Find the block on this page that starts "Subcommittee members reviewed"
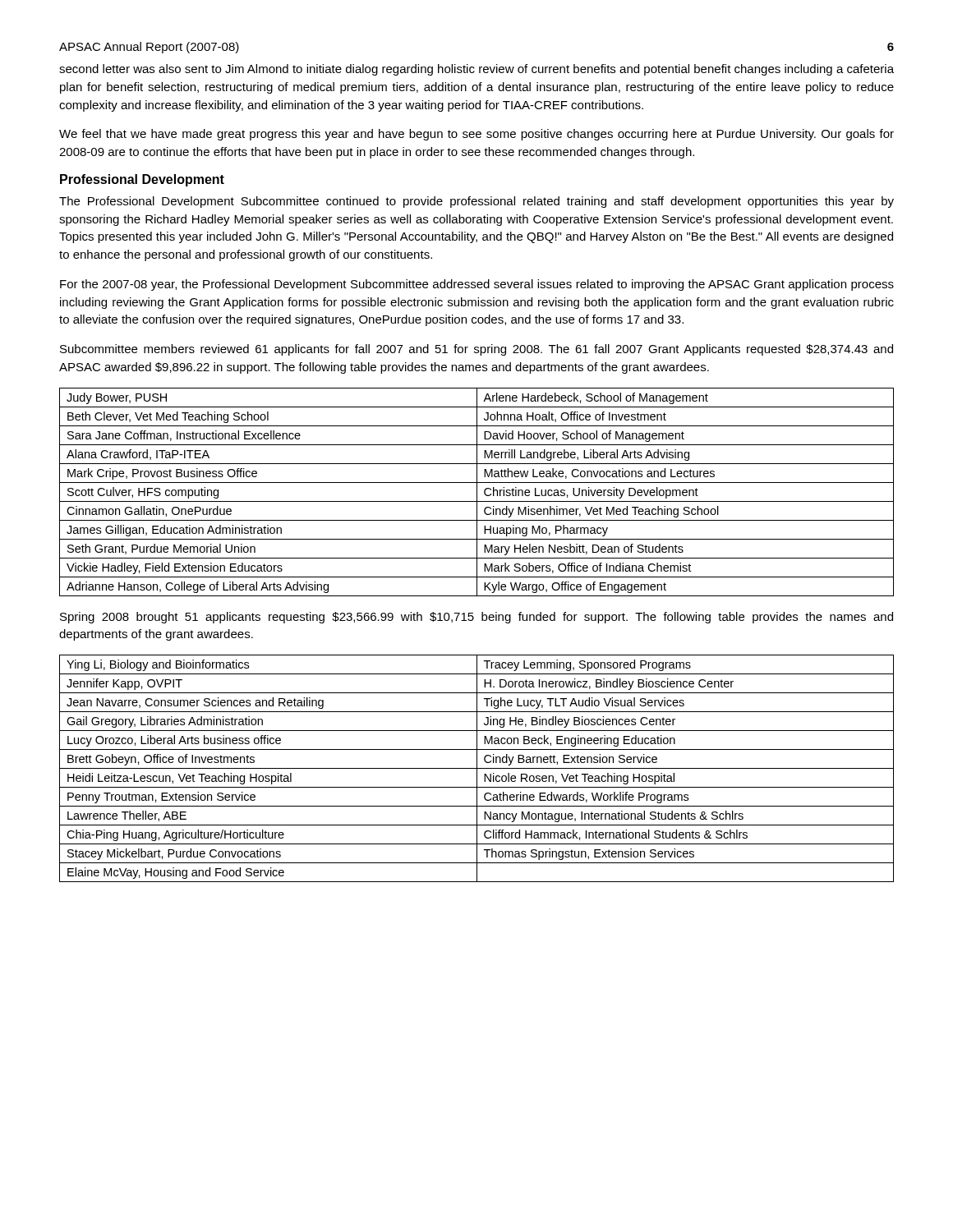Image resolution: width=953 pixels, height=1232 pixels. pyautogui.click(x=476, y=358)
